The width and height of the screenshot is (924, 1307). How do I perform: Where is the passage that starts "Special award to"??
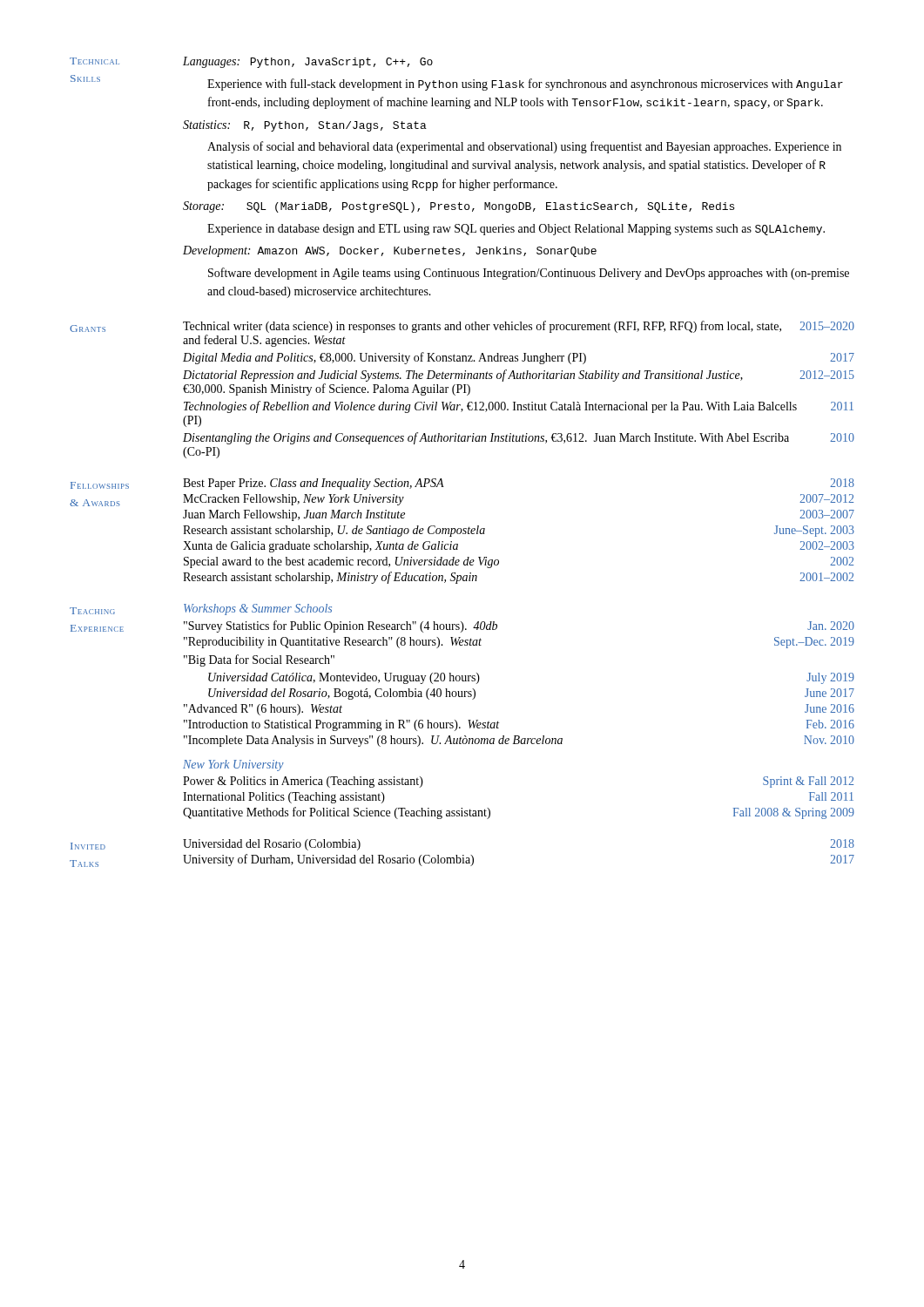(350, 562)
